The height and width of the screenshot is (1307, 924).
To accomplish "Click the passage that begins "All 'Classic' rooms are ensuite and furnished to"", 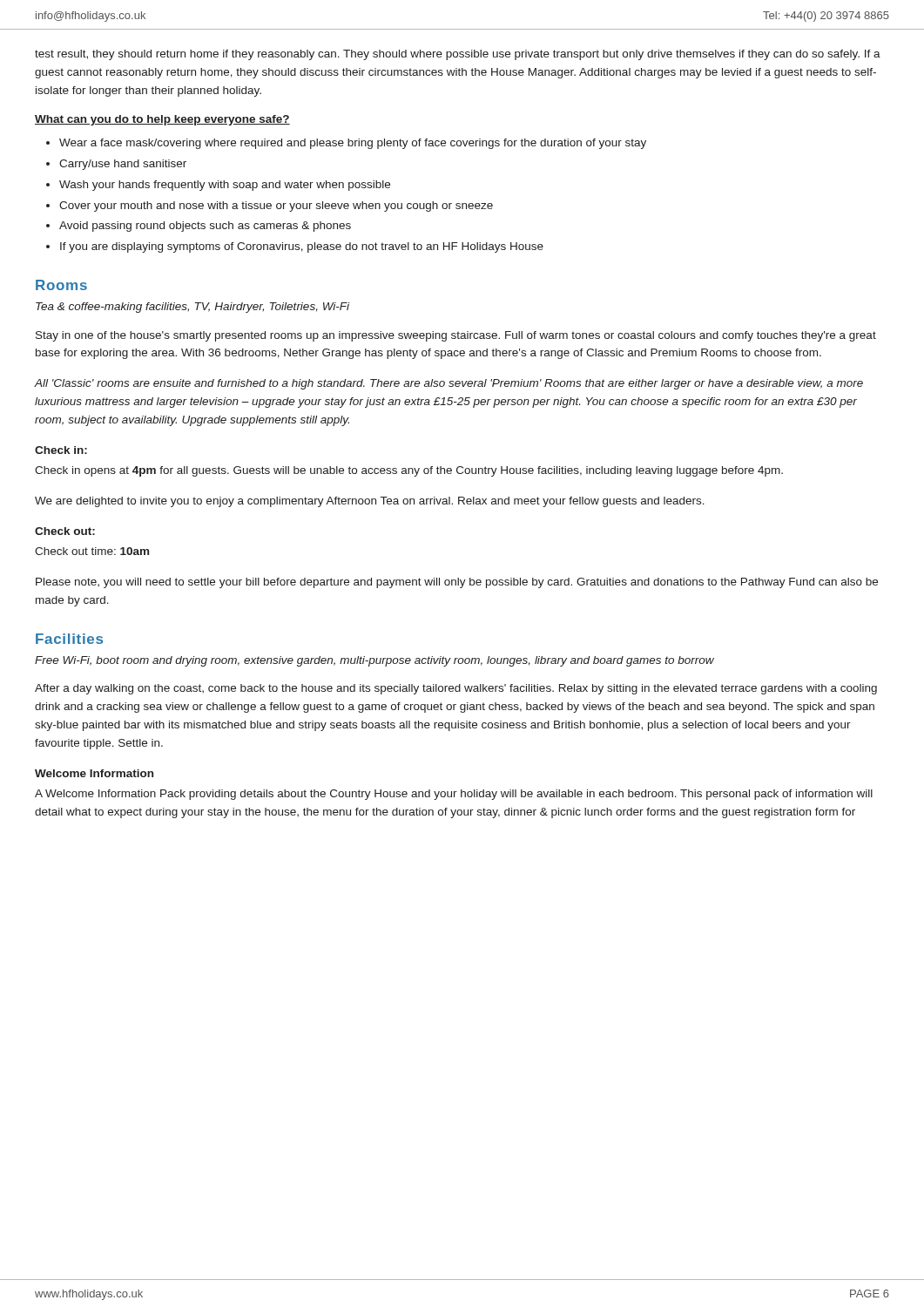I will (449, 402).
